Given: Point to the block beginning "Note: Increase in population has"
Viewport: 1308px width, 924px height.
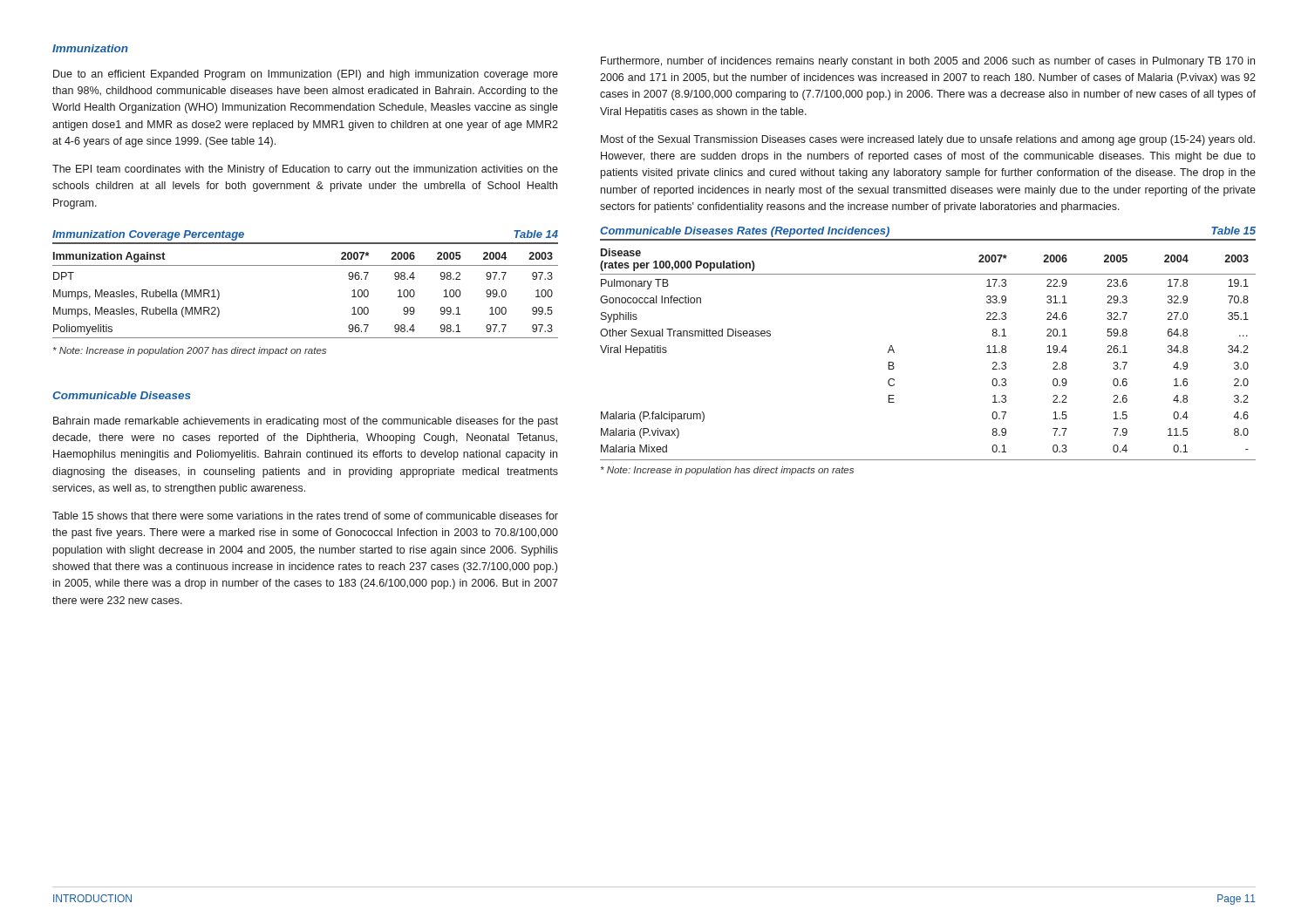Looking at the screenshot, I should [x=928, y=470].
